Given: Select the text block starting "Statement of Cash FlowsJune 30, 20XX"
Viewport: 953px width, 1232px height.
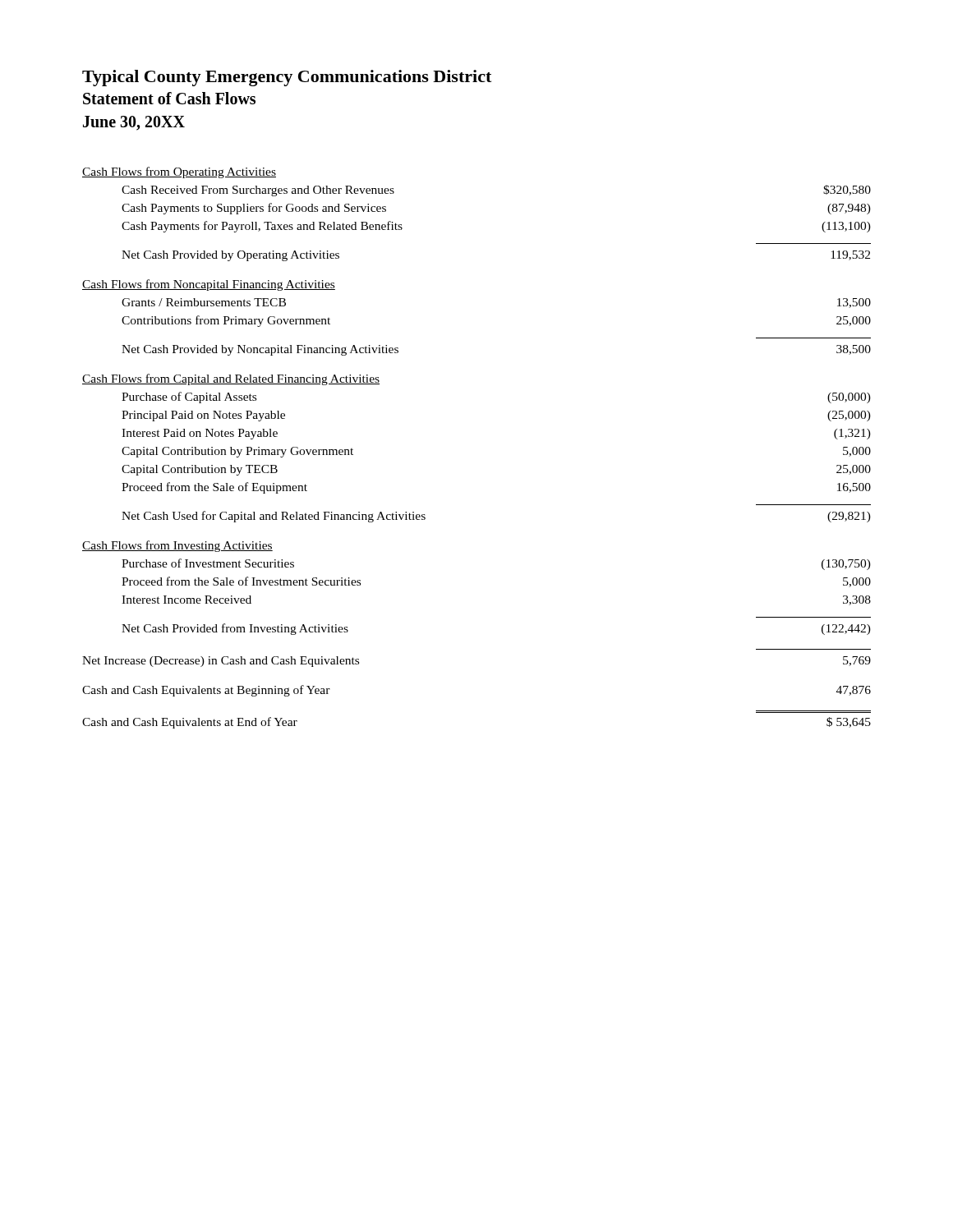Looking at the screenshot, I should pyautogui.click(x=169, y=98).
